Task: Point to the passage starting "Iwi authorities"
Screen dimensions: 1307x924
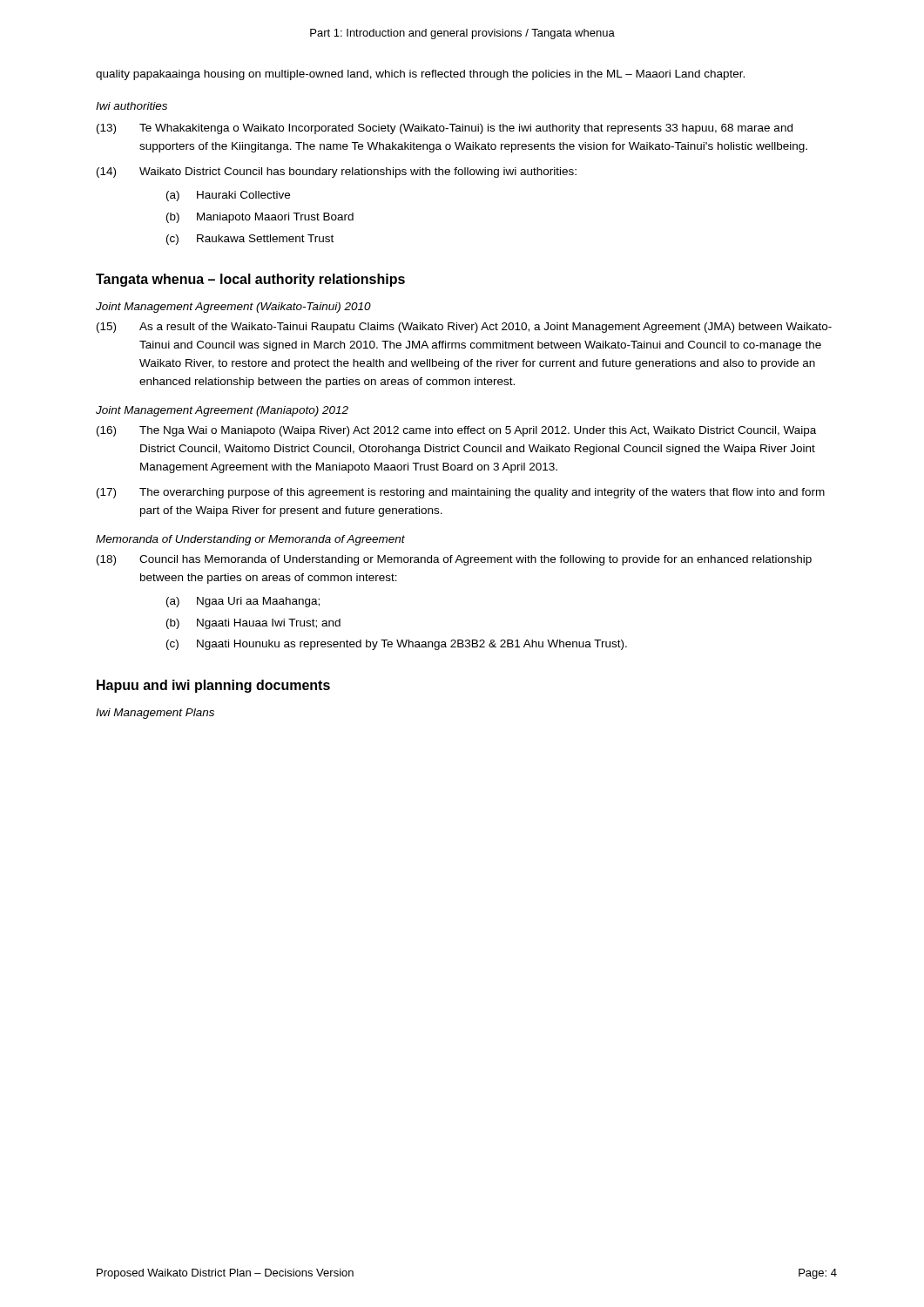Action: 132,106
